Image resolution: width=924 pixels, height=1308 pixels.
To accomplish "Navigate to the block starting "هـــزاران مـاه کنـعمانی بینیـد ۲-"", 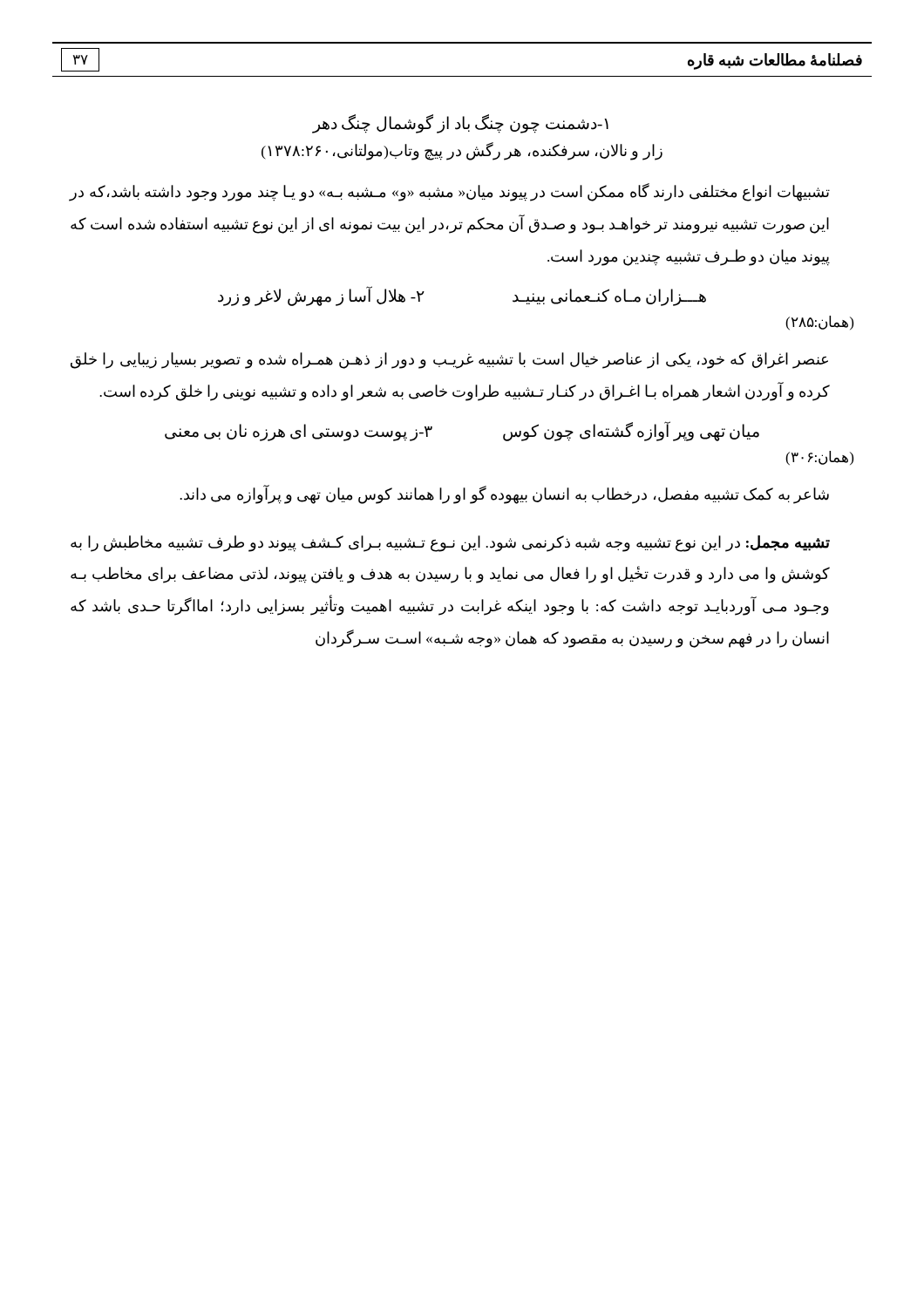I will click(589, 296).
